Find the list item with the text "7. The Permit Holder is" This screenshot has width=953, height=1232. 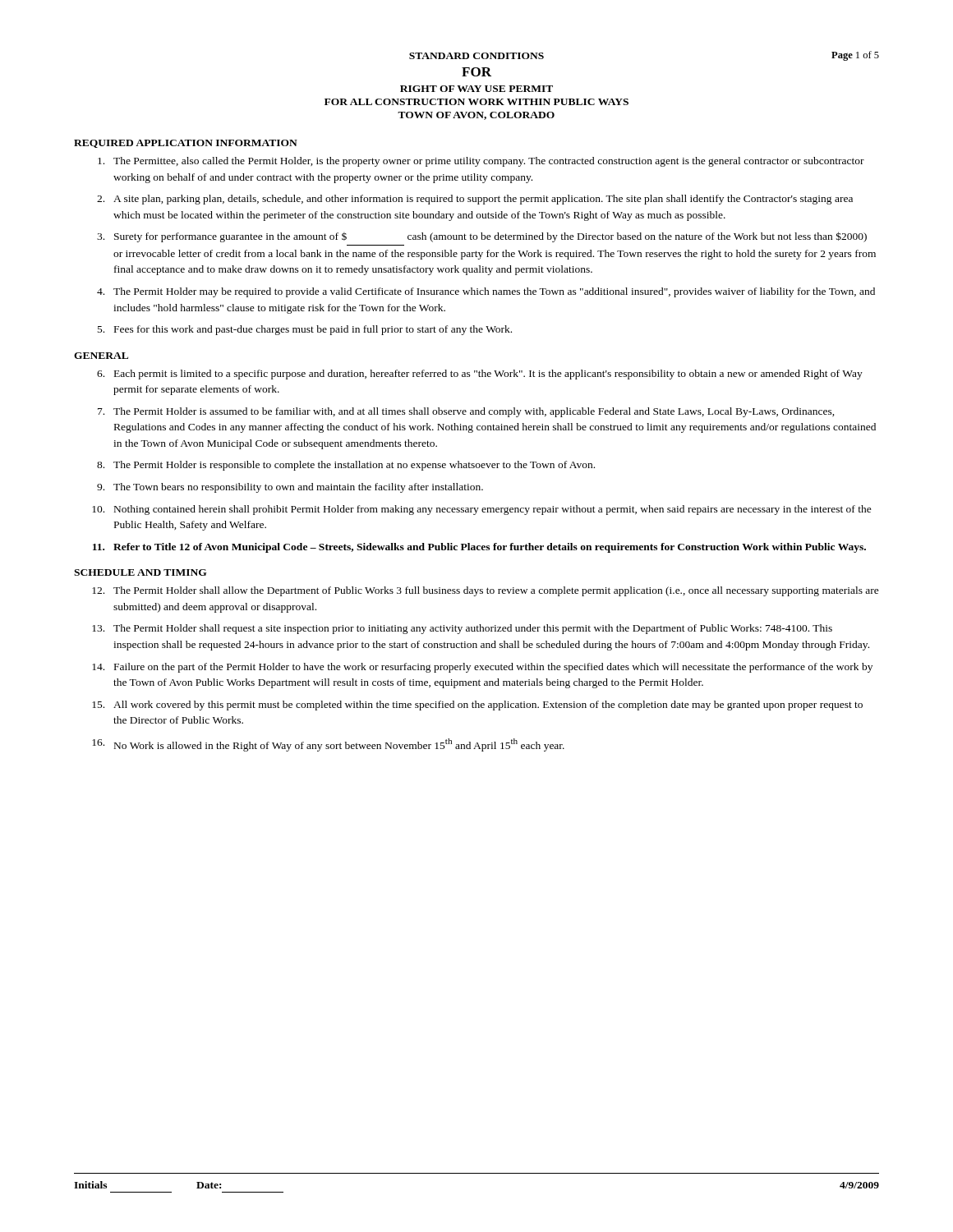point(476,427)
